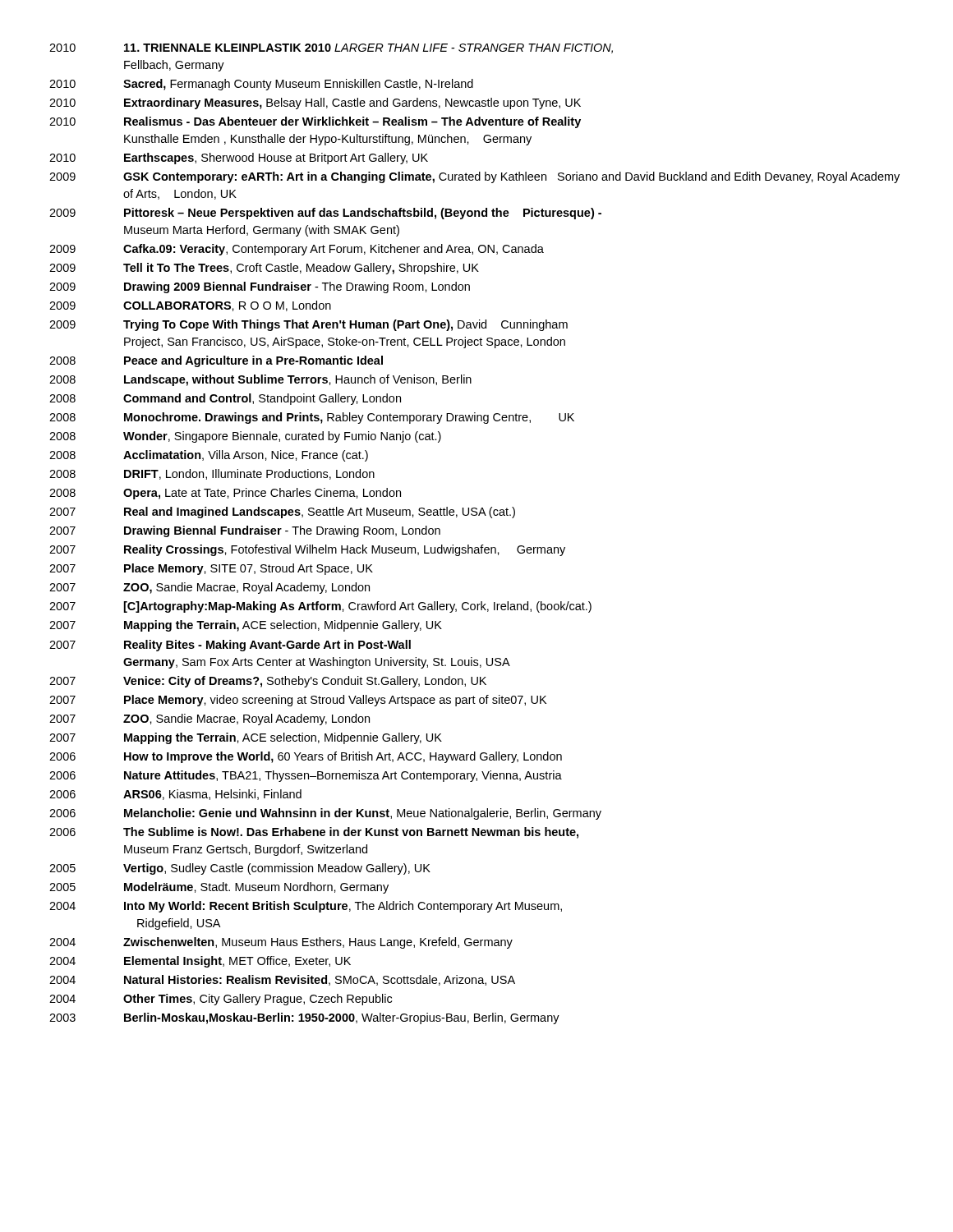Viewport: 953px width, 1232px height.
Task: Select the list item that reads "2008 Peace and Agriculture in"
Action: coord(216,361)
